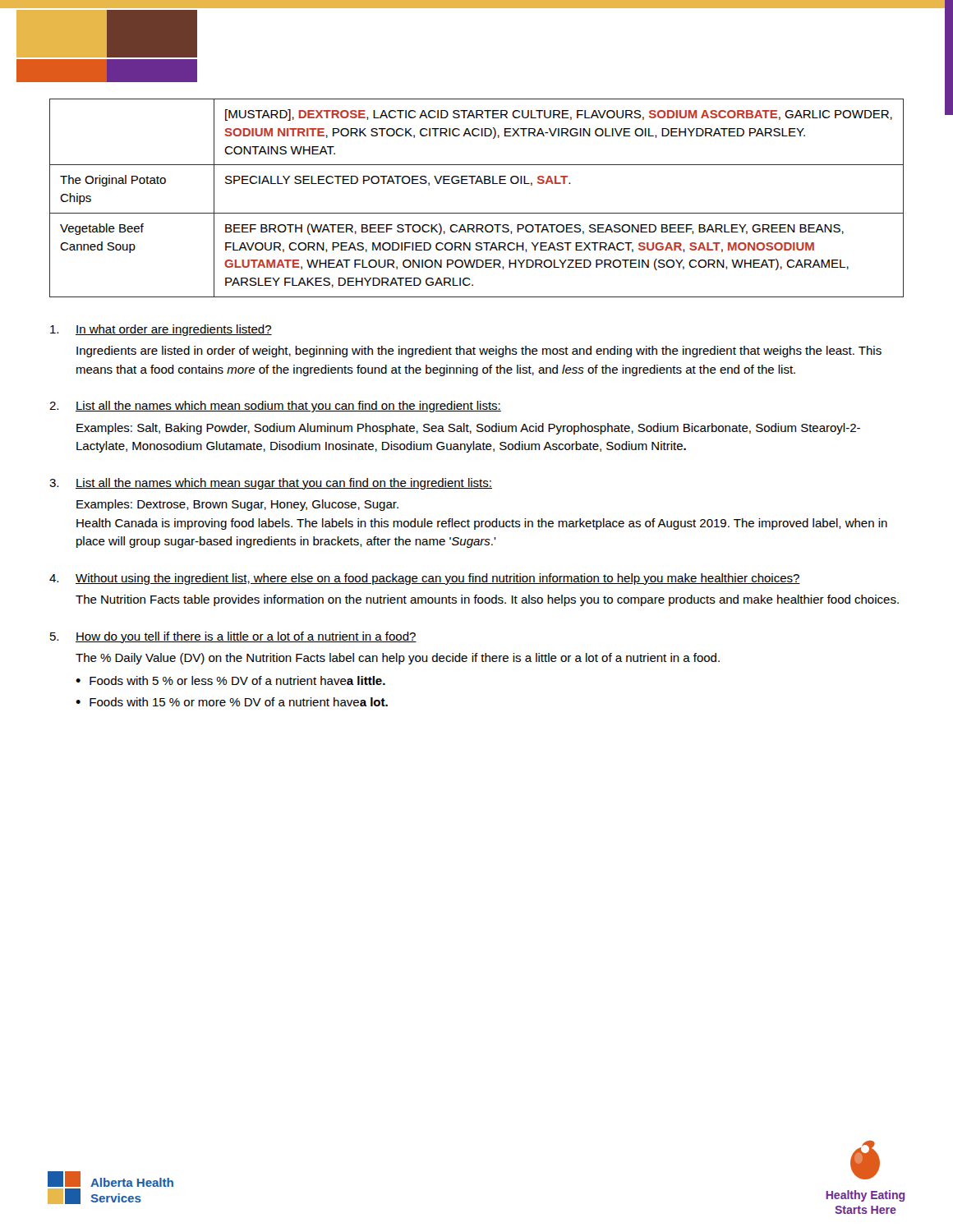Where is the passage that starts "2. List all the names which mean sodium"?
Image resolution: width=953 pixels, height=1232 pixels.
click(476, 426)
